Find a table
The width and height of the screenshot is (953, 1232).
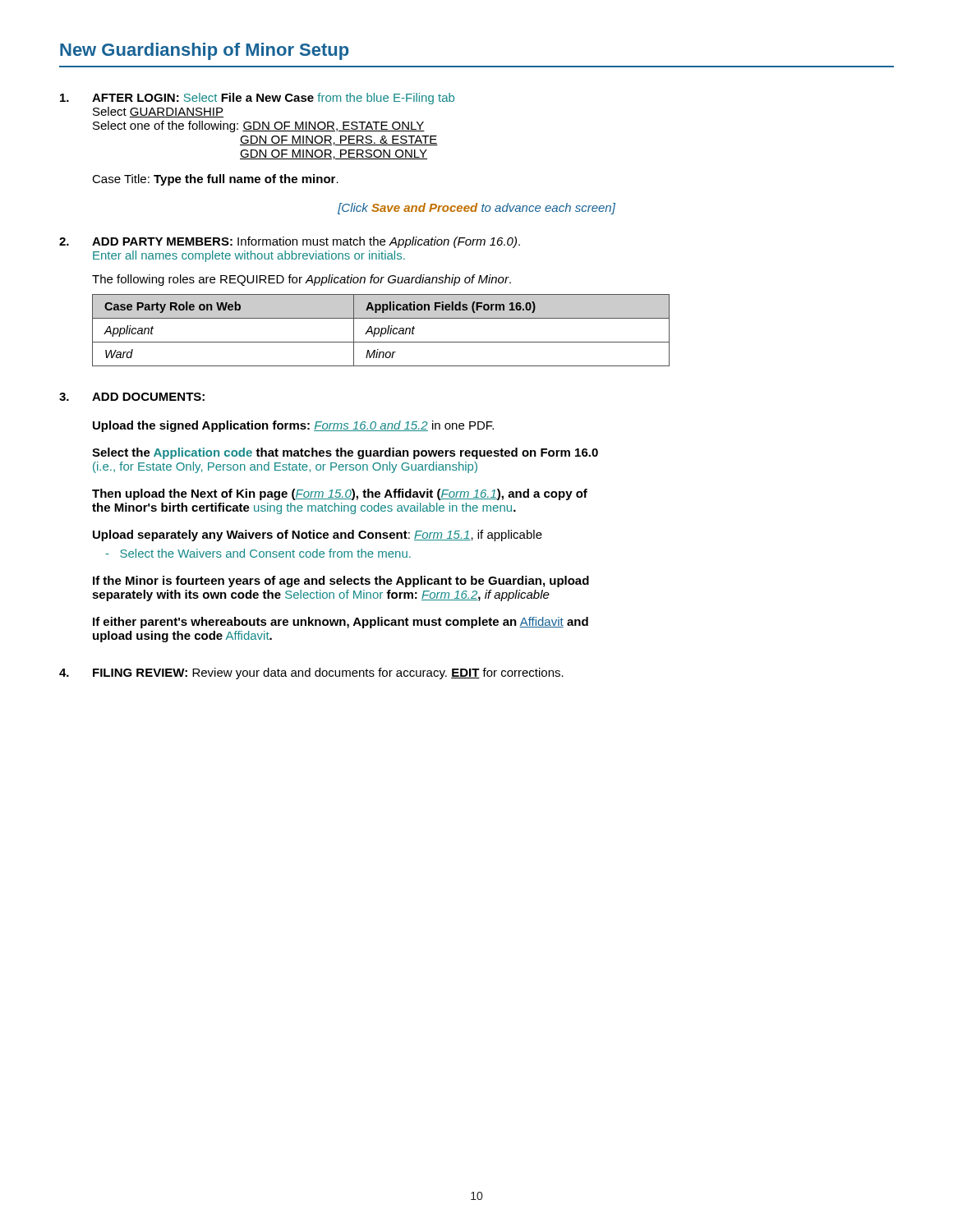pos(493,330)
